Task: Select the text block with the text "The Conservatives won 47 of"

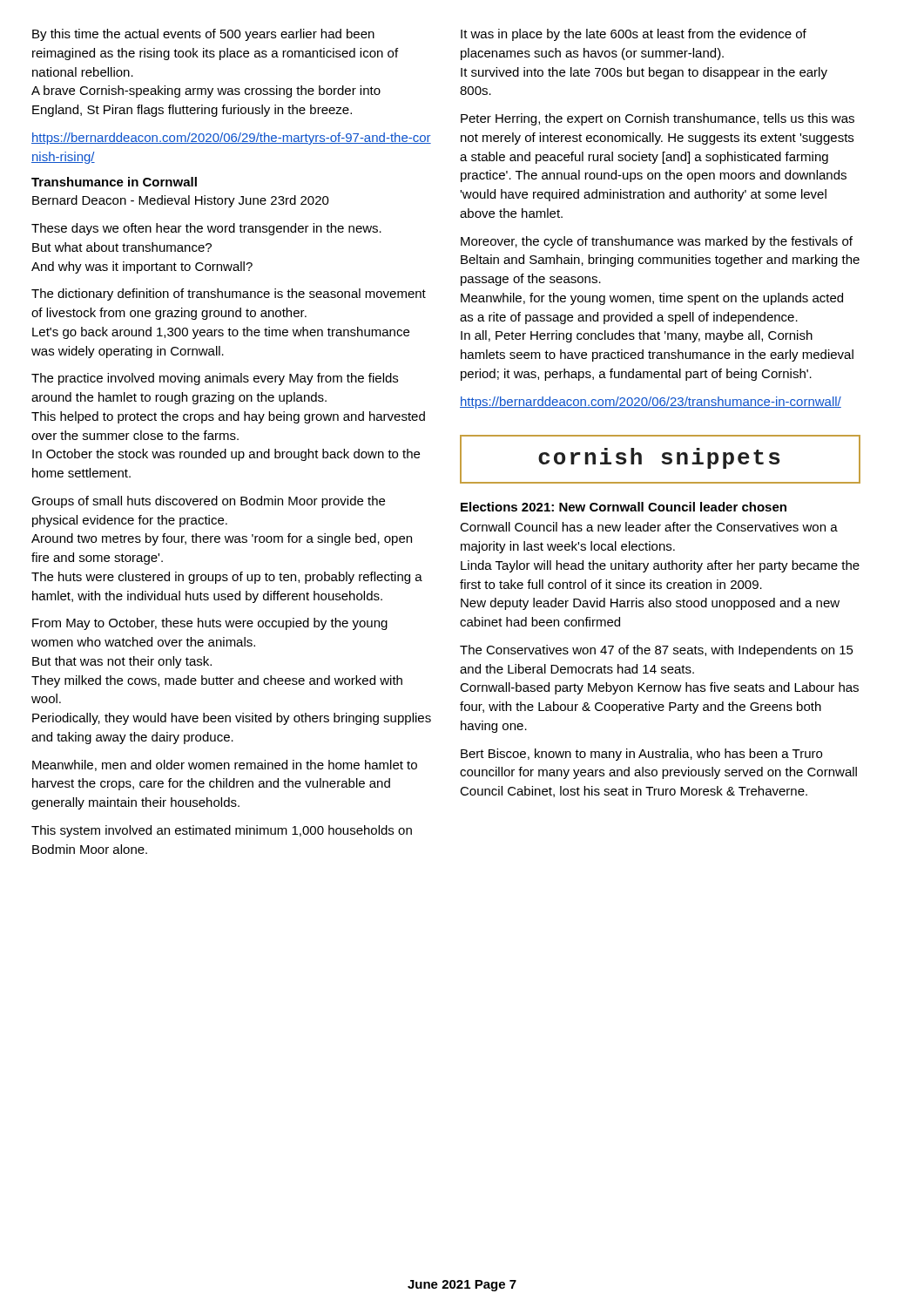Action: (x=660, y=688)
